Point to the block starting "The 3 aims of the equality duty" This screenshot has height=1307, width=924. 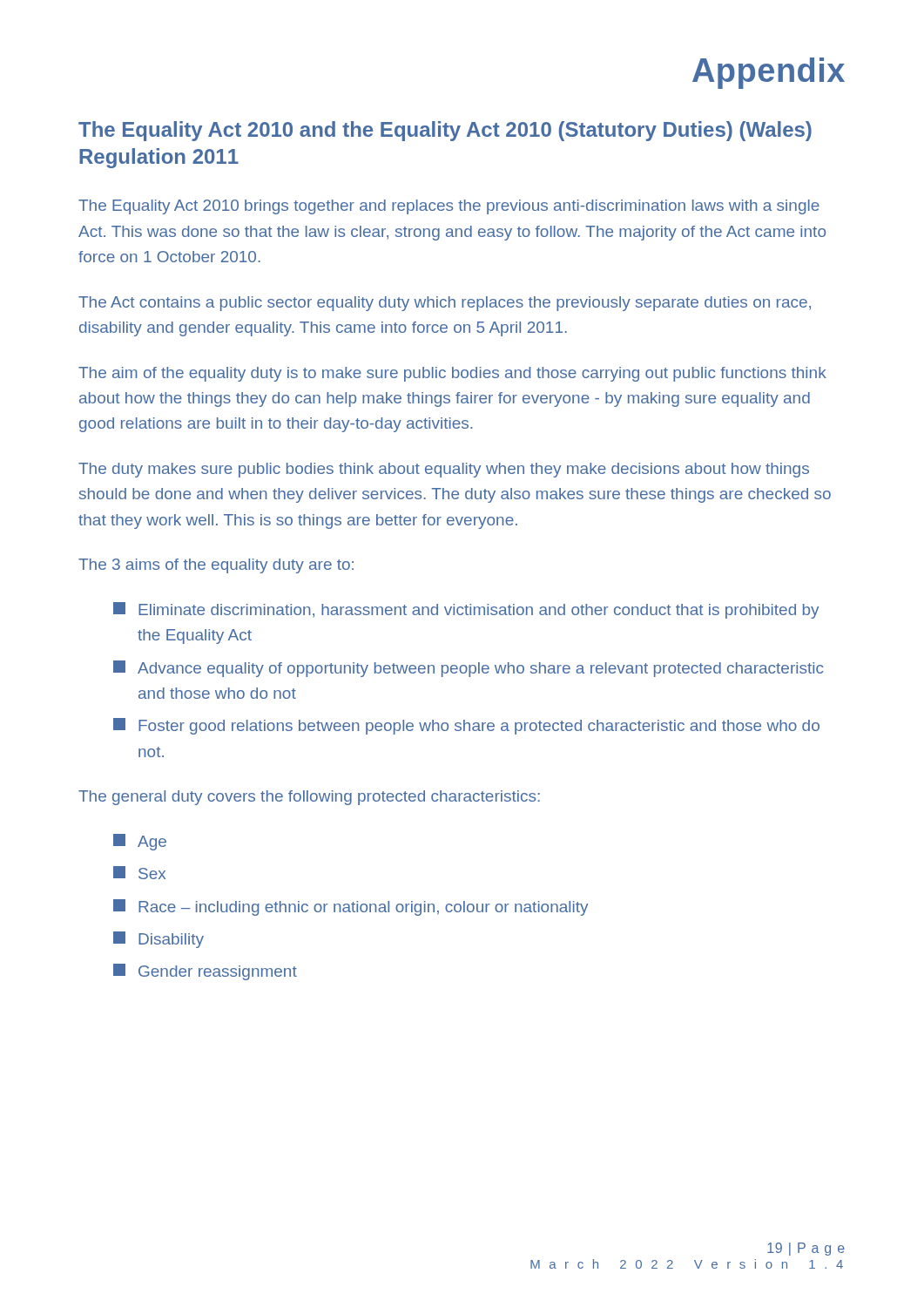pos(217,564)
